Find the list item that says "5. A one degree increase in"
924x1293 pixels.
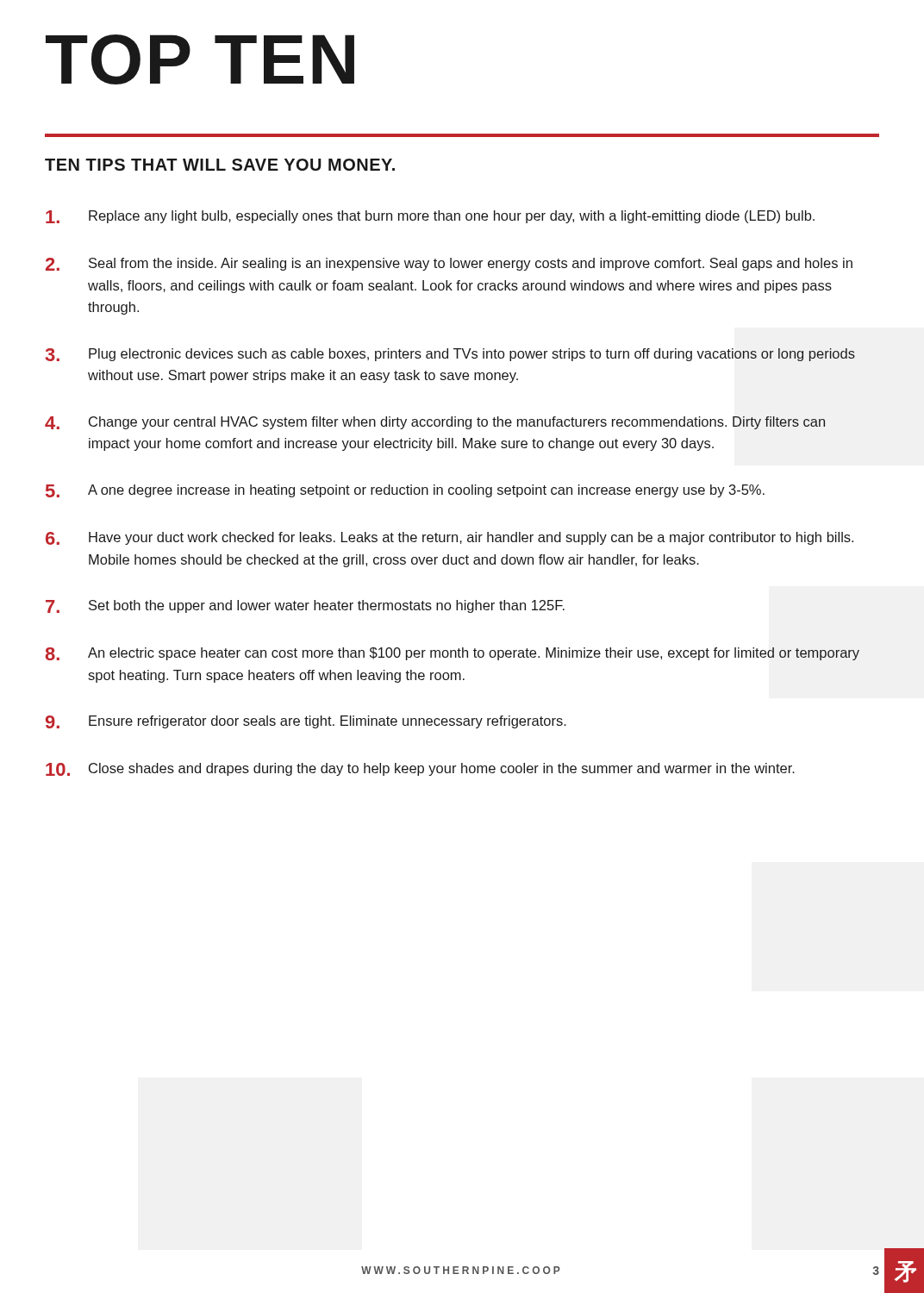[x=454, y=491]
